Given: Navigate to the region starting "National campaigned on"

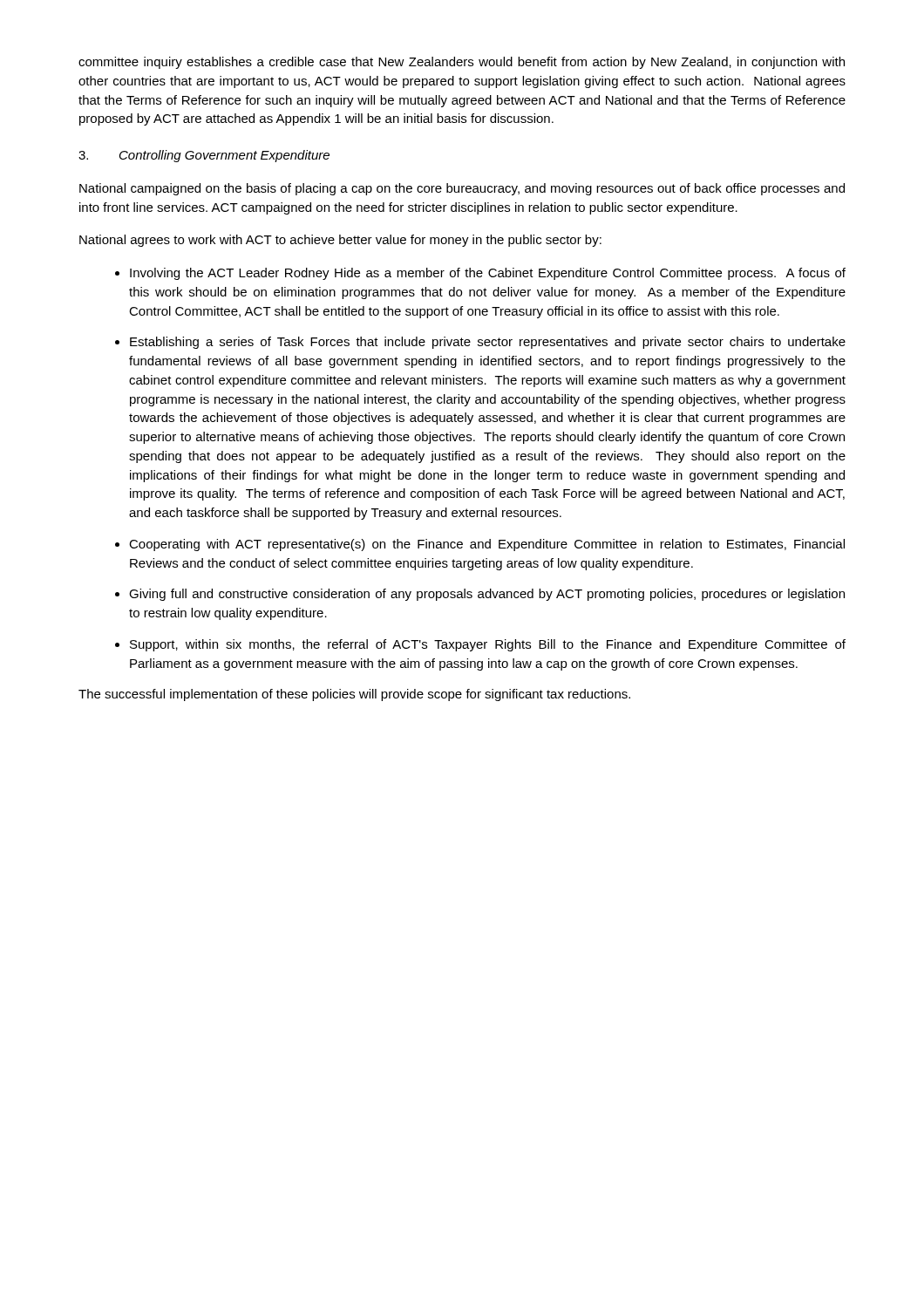Looking at the screenshot, I should tap(462, 197).
